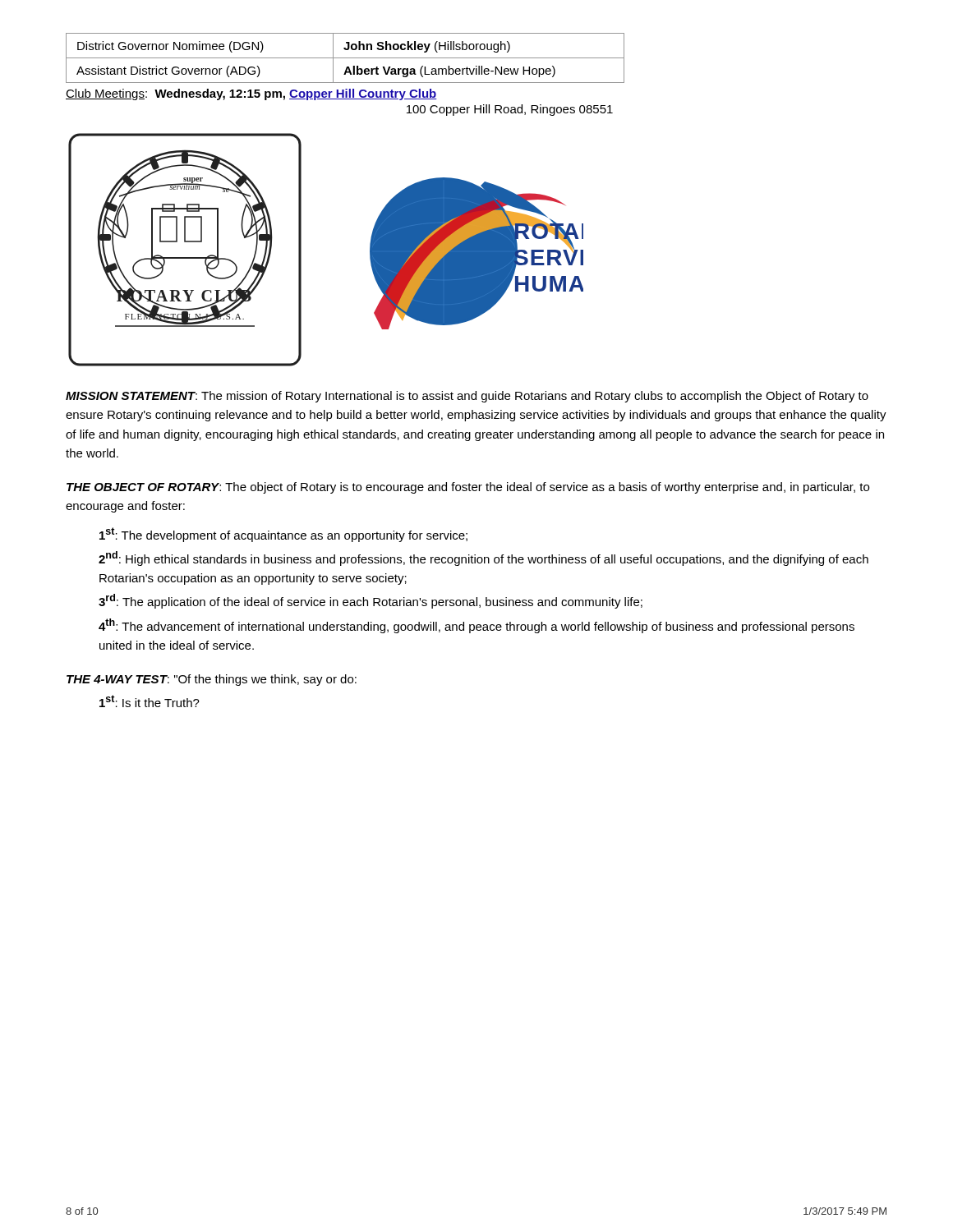Click where it says "1st: Is it the Truth?"
953x1232 pixels.
(149, 702)
